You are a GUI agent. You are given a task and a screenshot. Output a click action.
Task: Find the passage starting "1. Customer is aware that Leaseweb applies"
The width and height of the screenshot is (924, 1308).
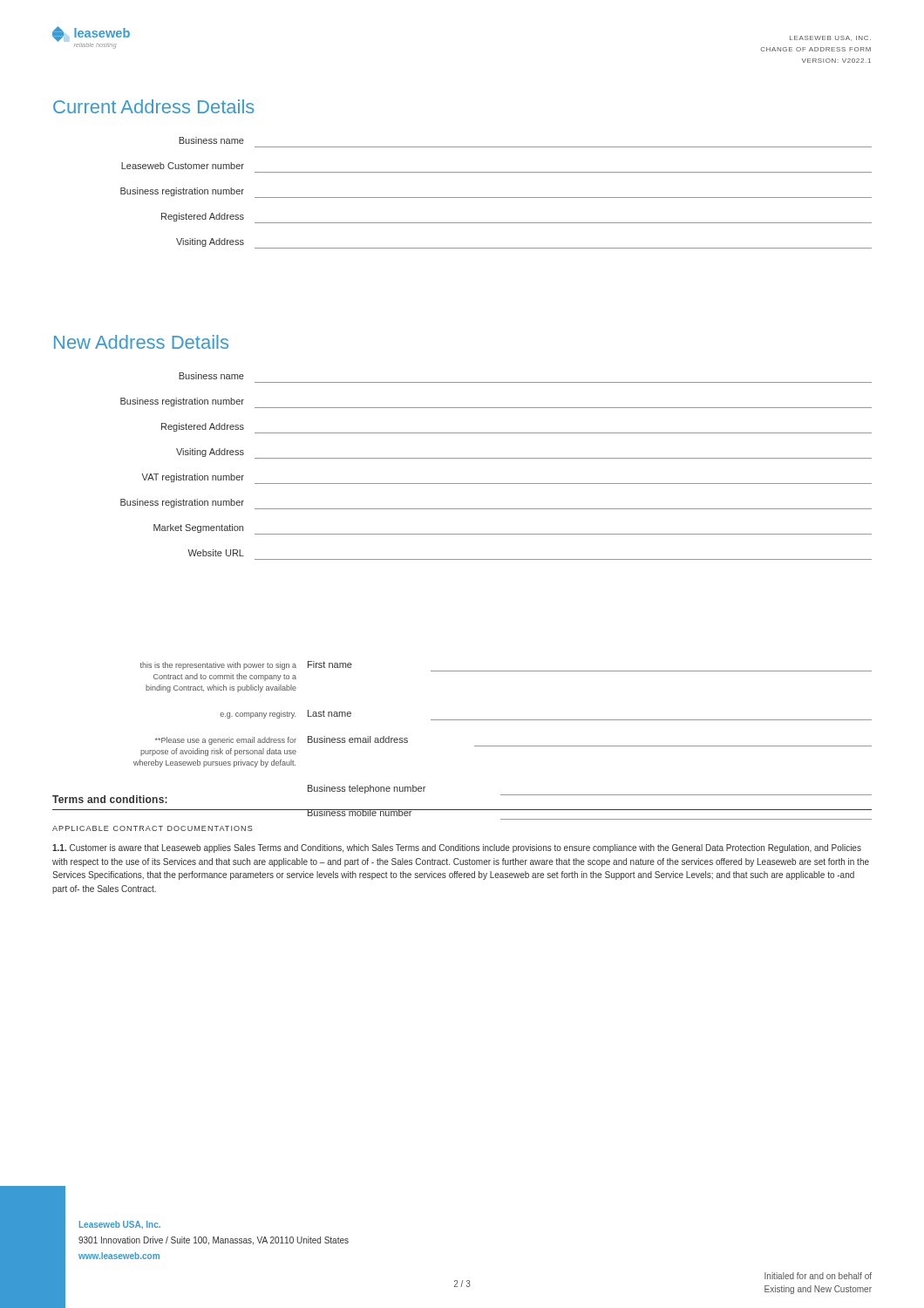(461, 868)
